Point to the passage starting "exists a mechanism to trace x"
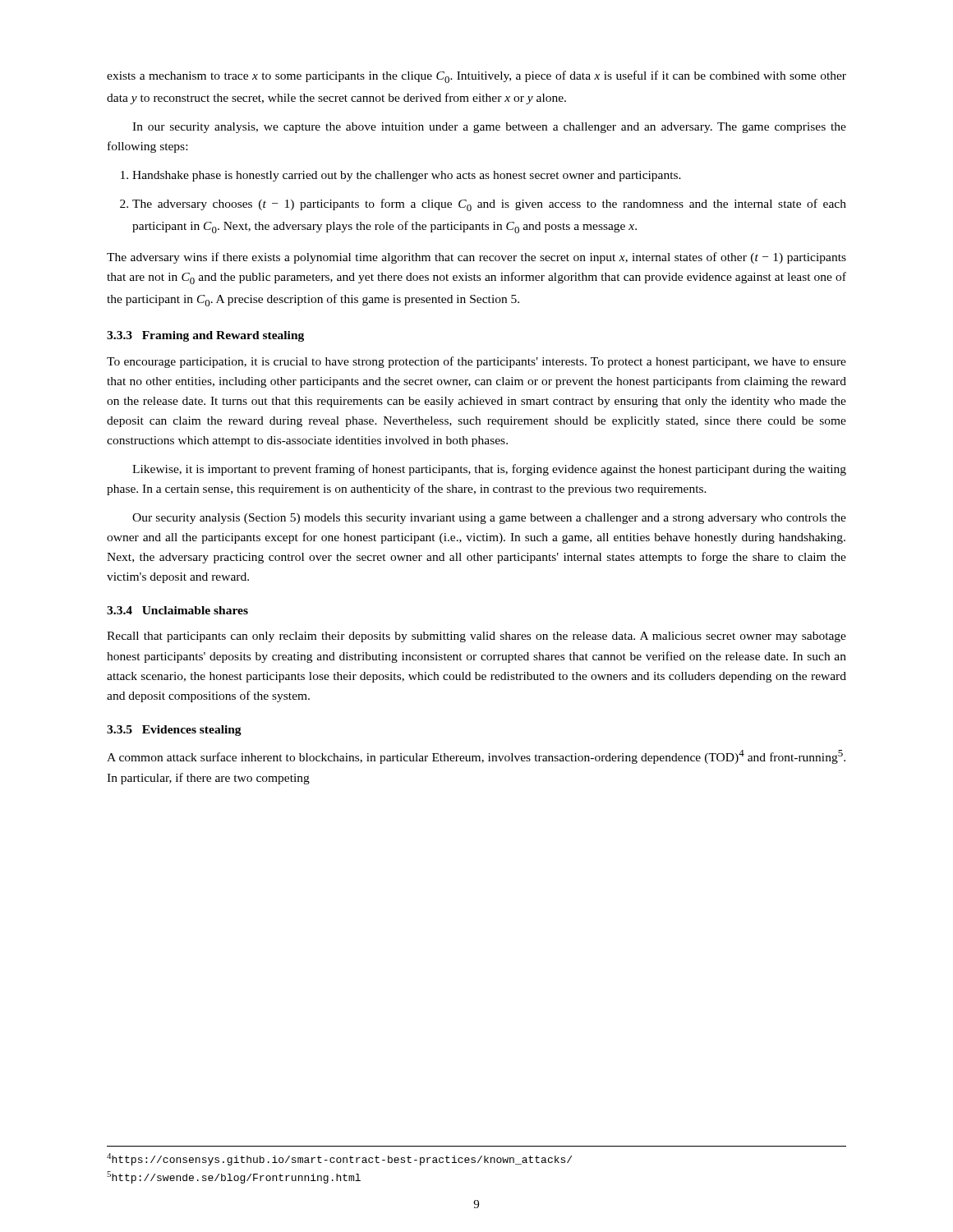This screenshot has width=953, height=1232. pyautogui.click(x=476, y=87)
